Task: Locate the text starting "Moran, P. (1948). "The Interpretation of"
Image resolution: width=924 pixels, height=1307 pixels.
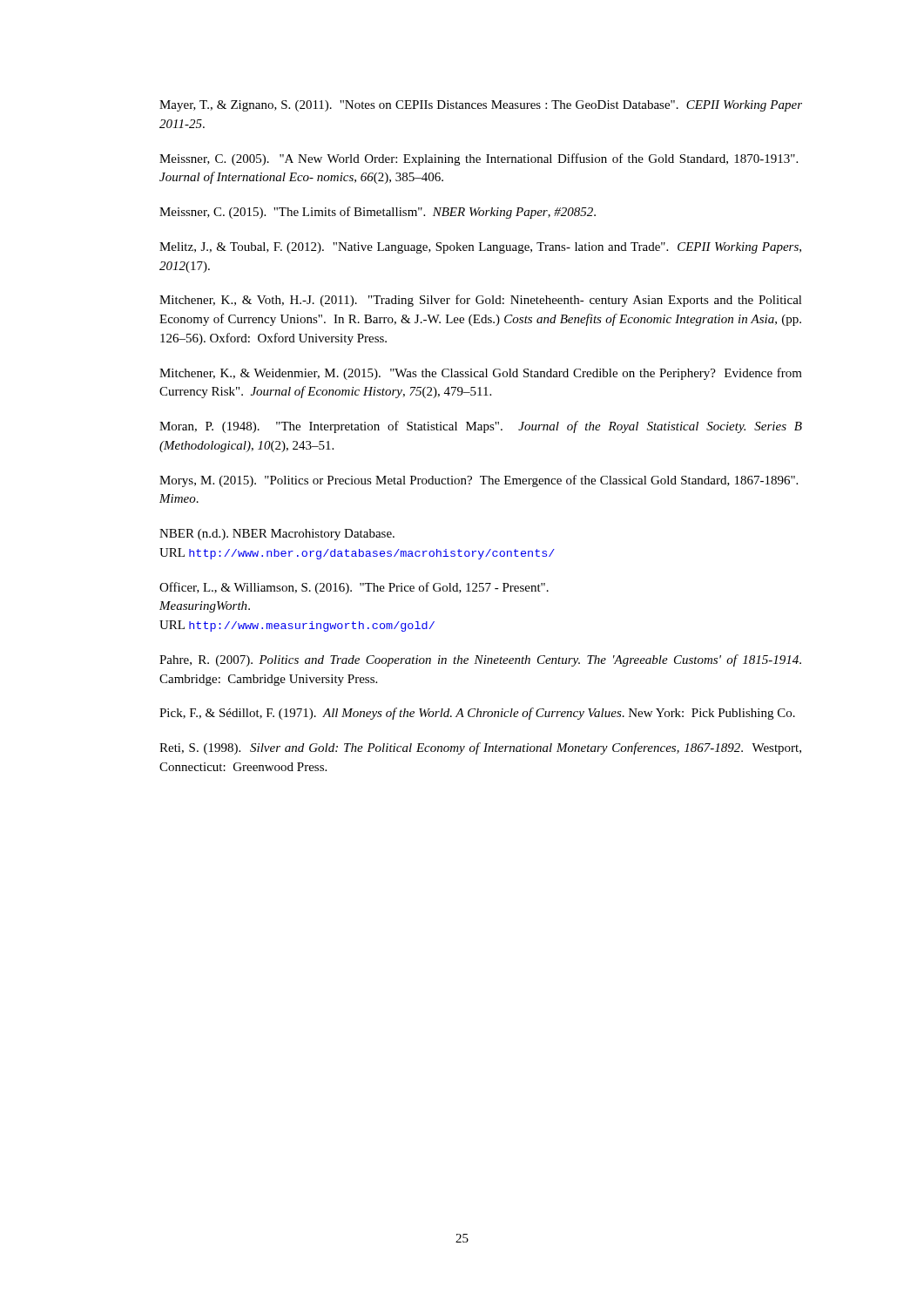Action: pyautogui.click(x=464, y=436)
